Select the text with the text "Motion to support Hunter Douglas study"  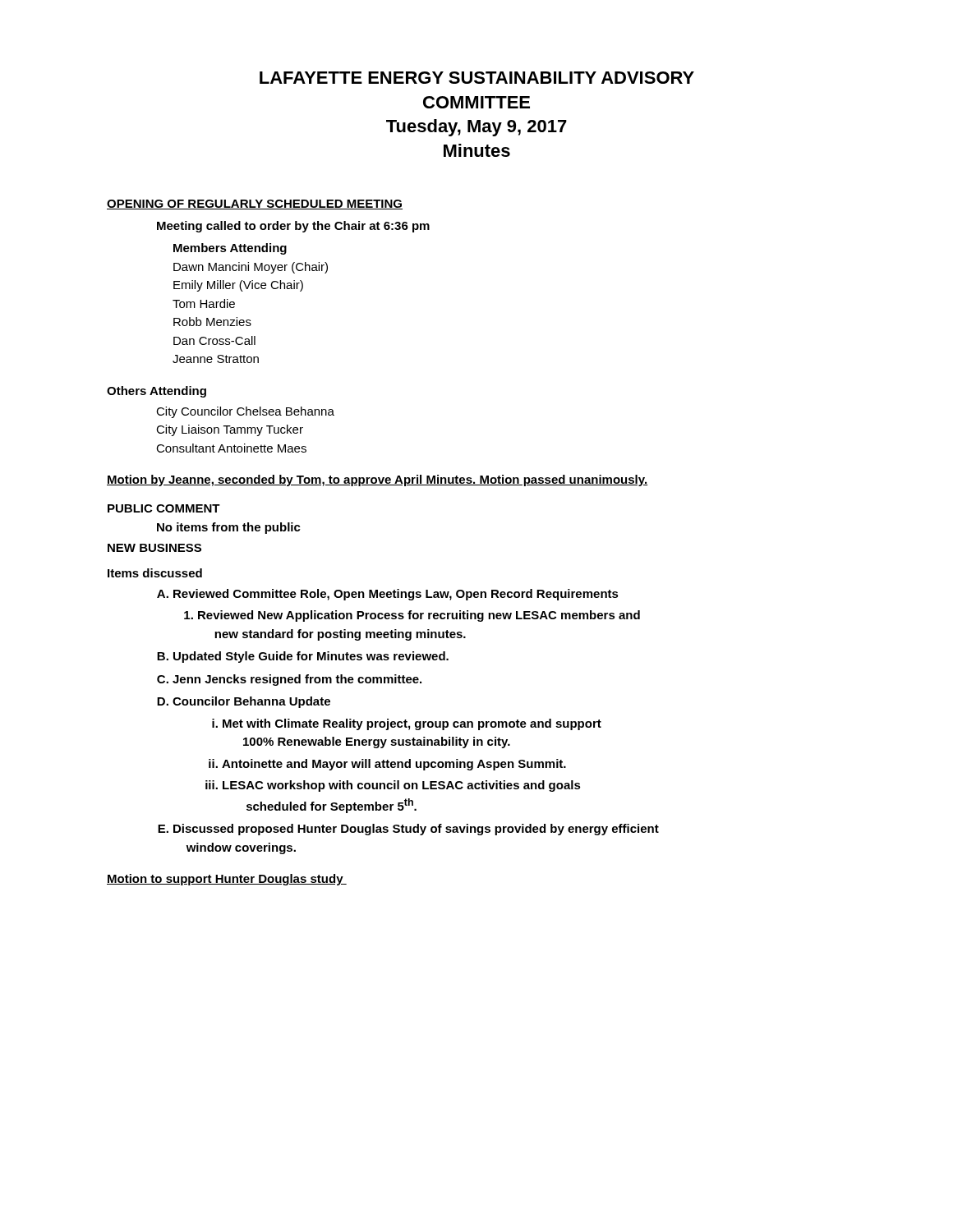227,879
